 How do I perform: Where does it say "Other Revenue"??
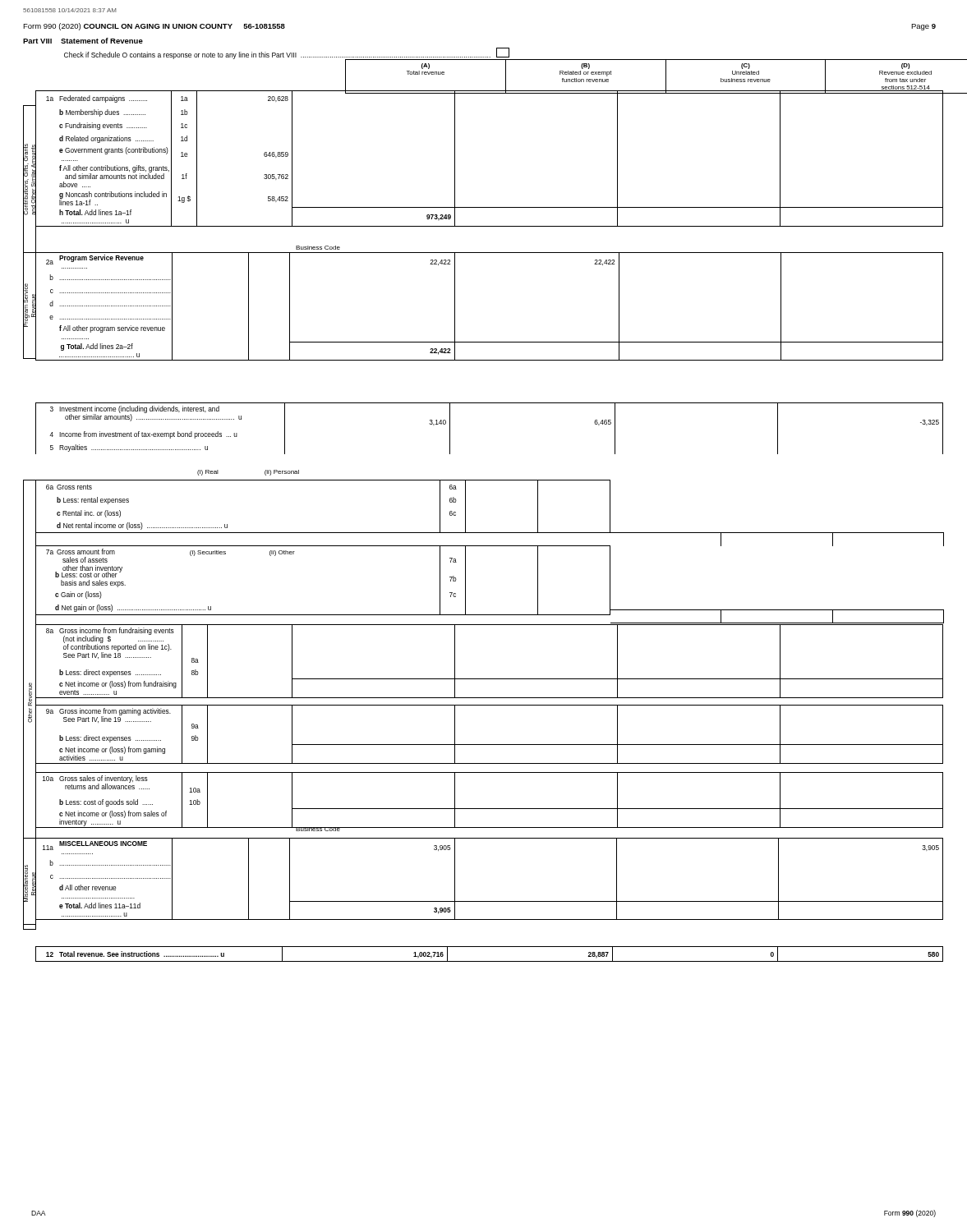click(x=30, y=702)
